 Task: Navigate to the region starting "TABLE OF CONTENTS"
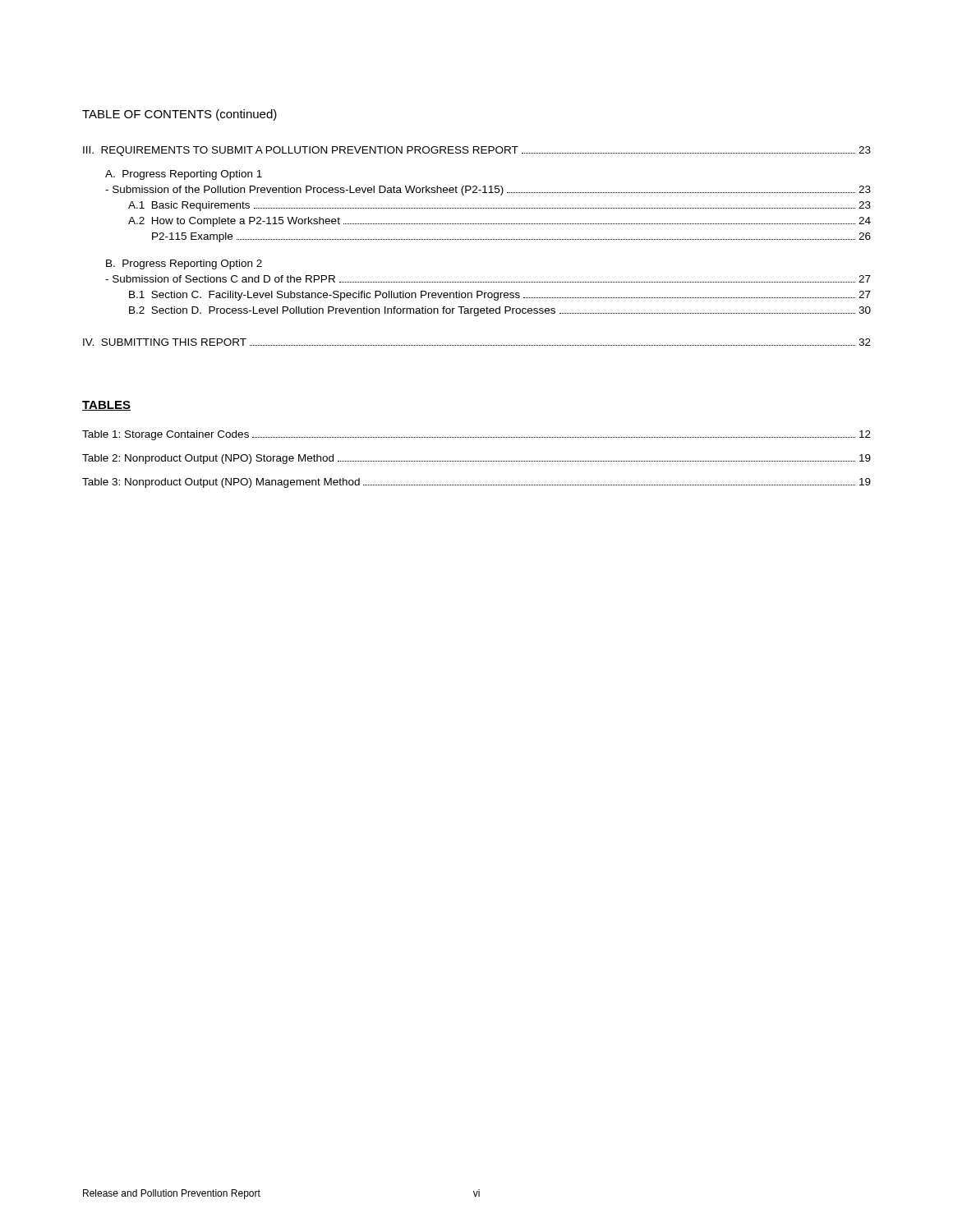(180, 114)
